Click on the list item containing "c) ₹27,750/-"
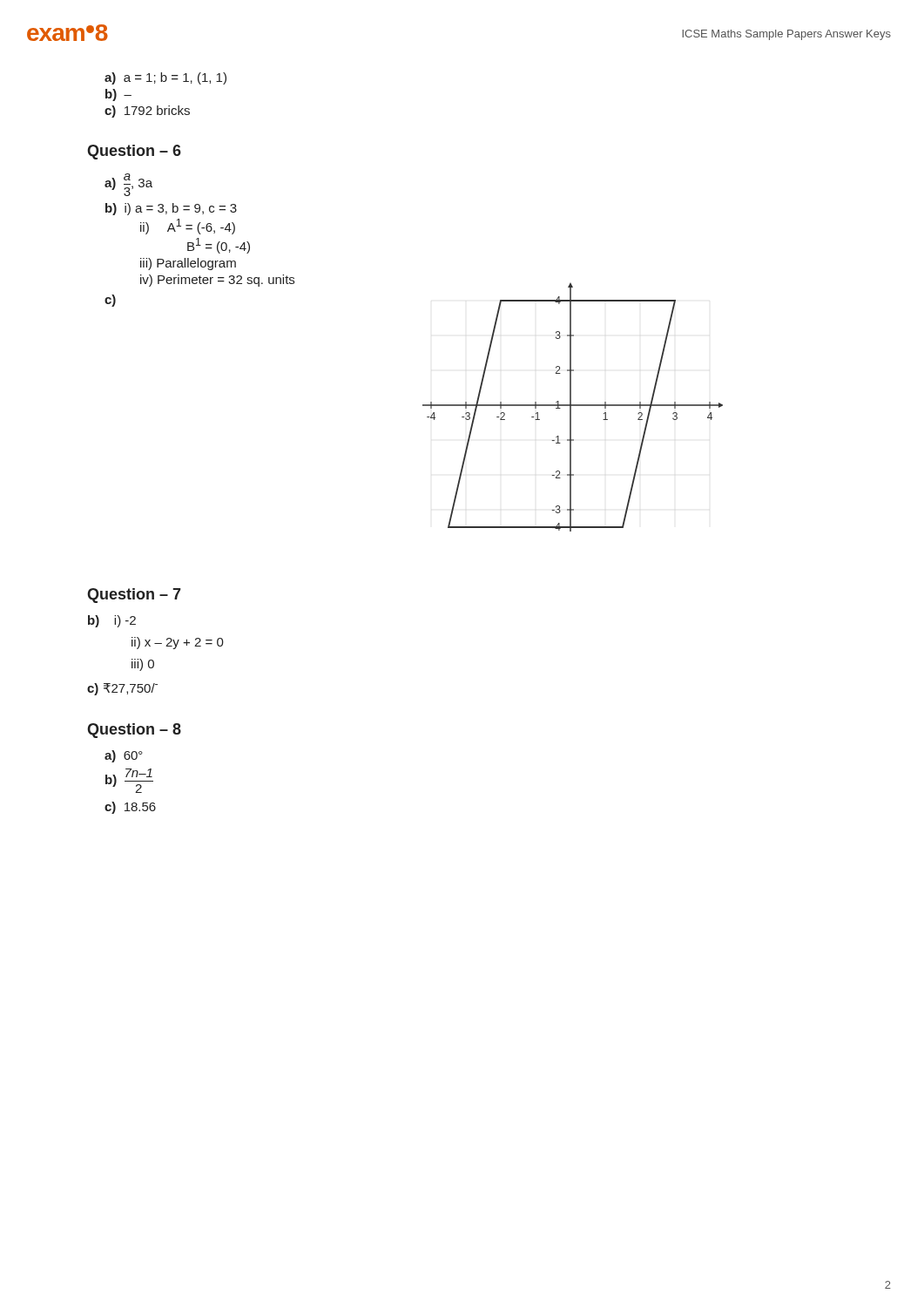Image resolution: width=924 pixels, height=1307 pixels. click(123, 687)
